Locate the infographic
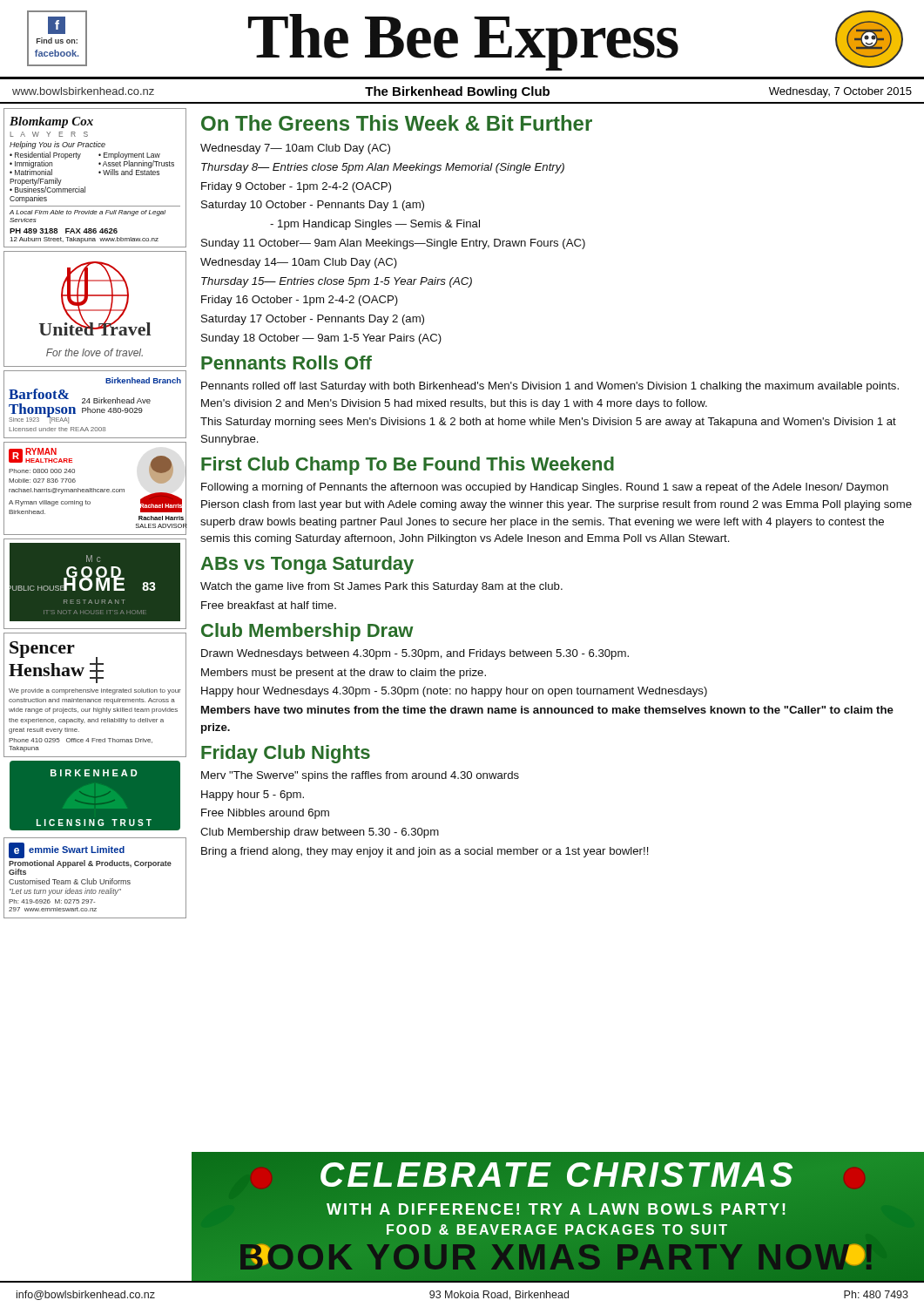This screenshot has width=924, height=1307. 558,1216
